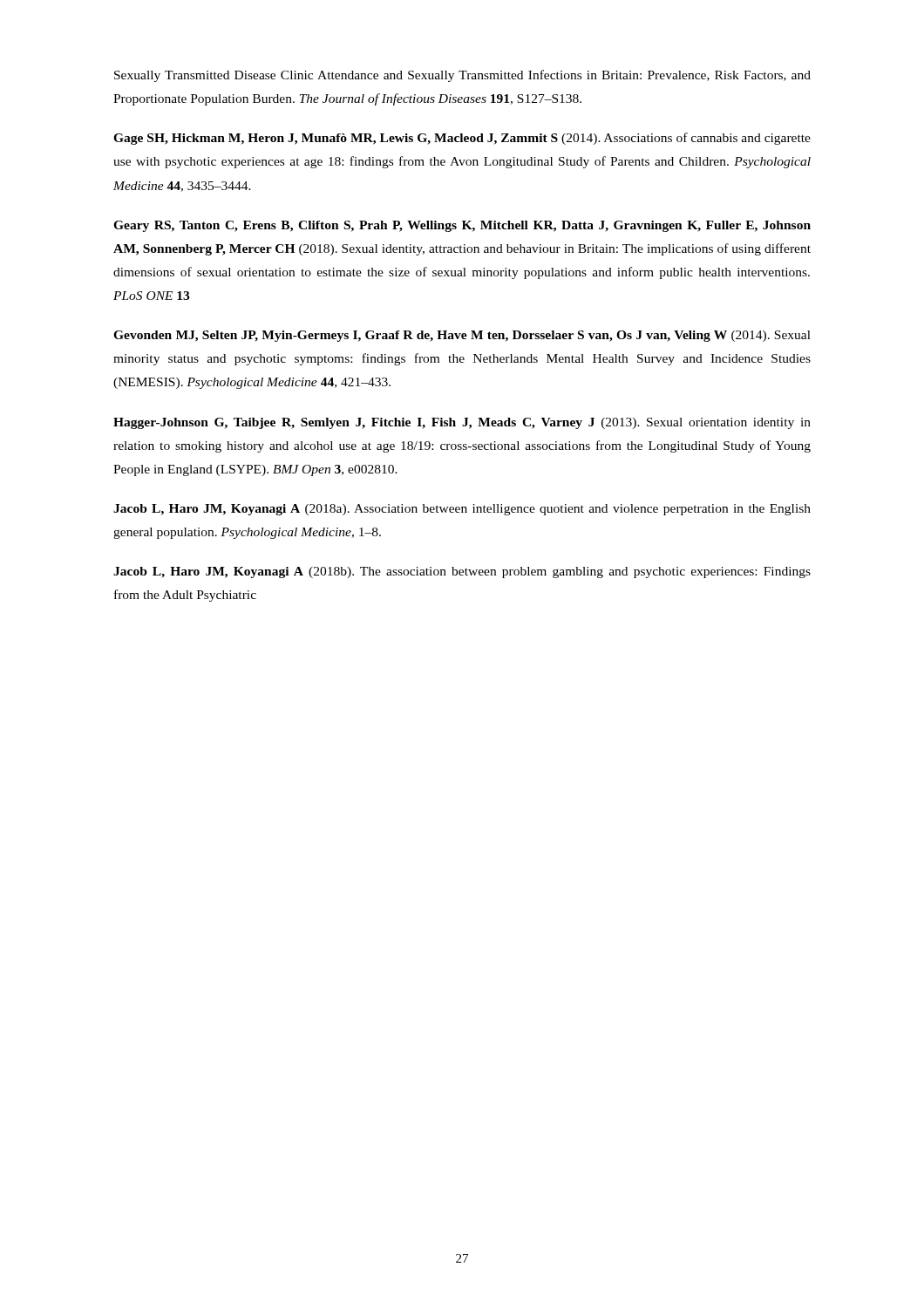The width and height of the screenshot is (924, 1308).
Task: Find the text block with the text "Hagger-Johnson G, Taibjee"
Action: [x=462, y=445]
